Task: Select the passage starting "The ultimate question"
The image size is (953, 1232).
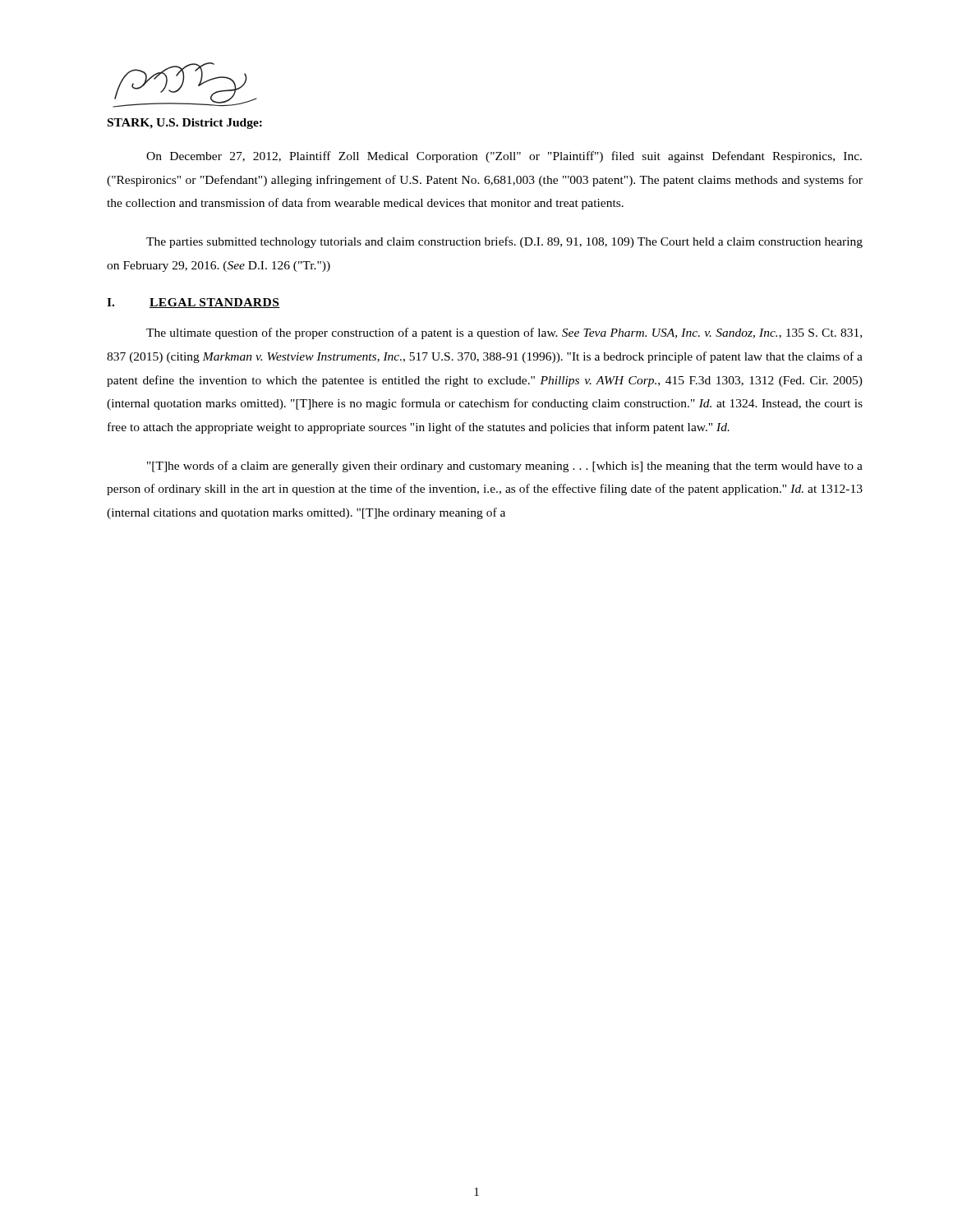Action: (485, 380)
